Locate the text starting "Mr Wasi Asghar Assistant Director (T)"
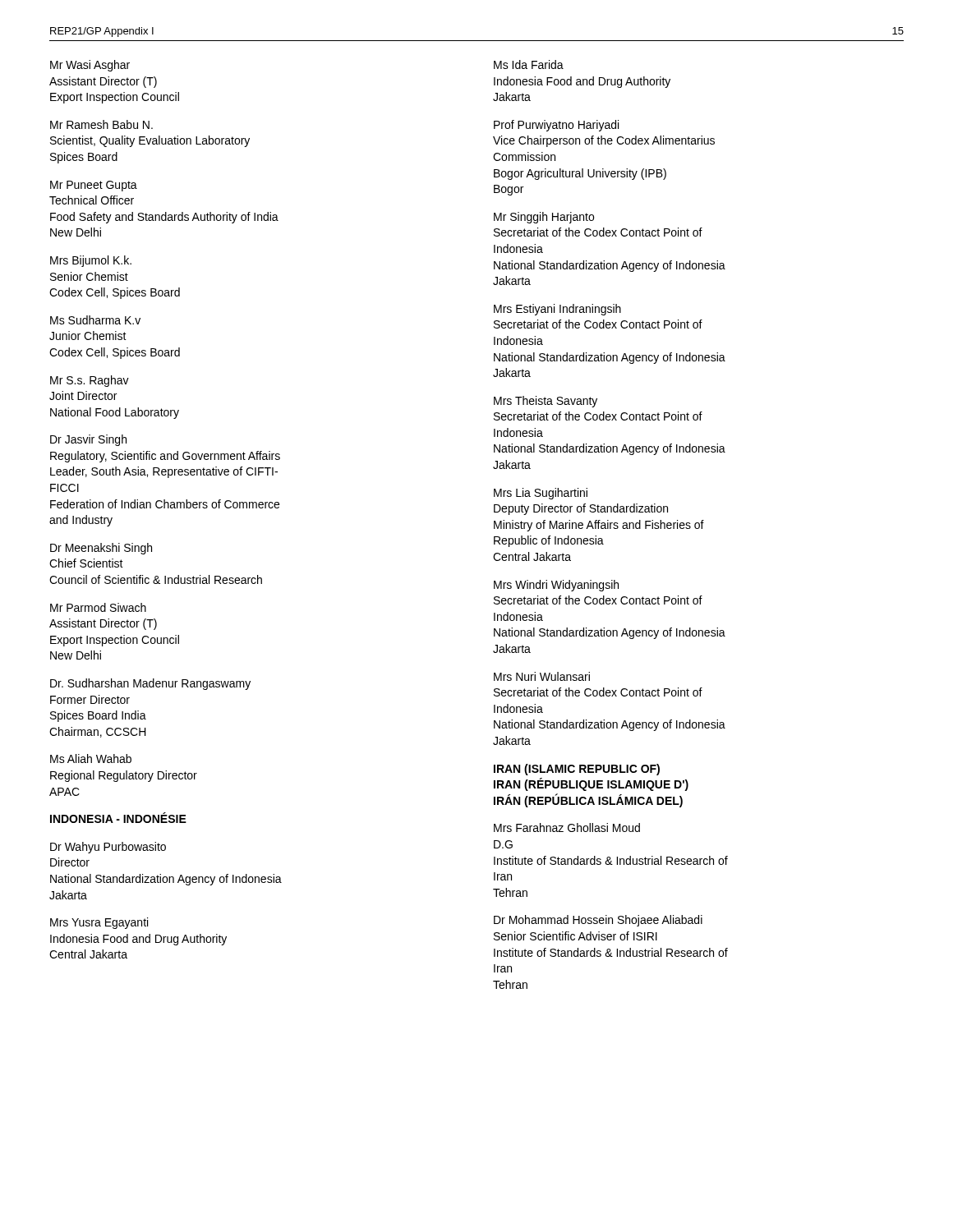Image resolution: width=953 pixels, height=1232 pixels. point(115,81)
